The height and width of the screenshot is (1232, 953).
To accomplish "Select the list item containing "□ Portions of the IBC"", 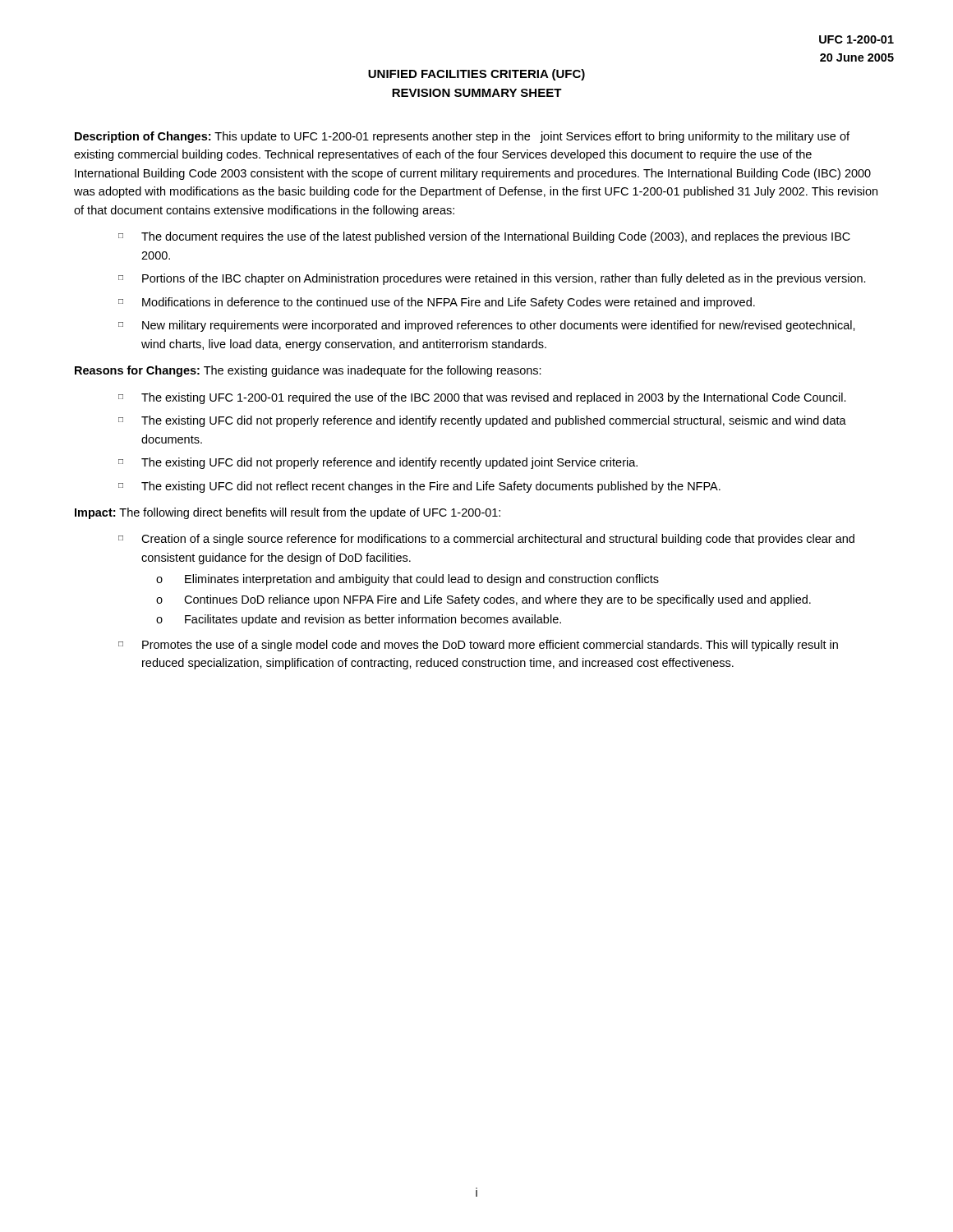I will coord(499,279).
